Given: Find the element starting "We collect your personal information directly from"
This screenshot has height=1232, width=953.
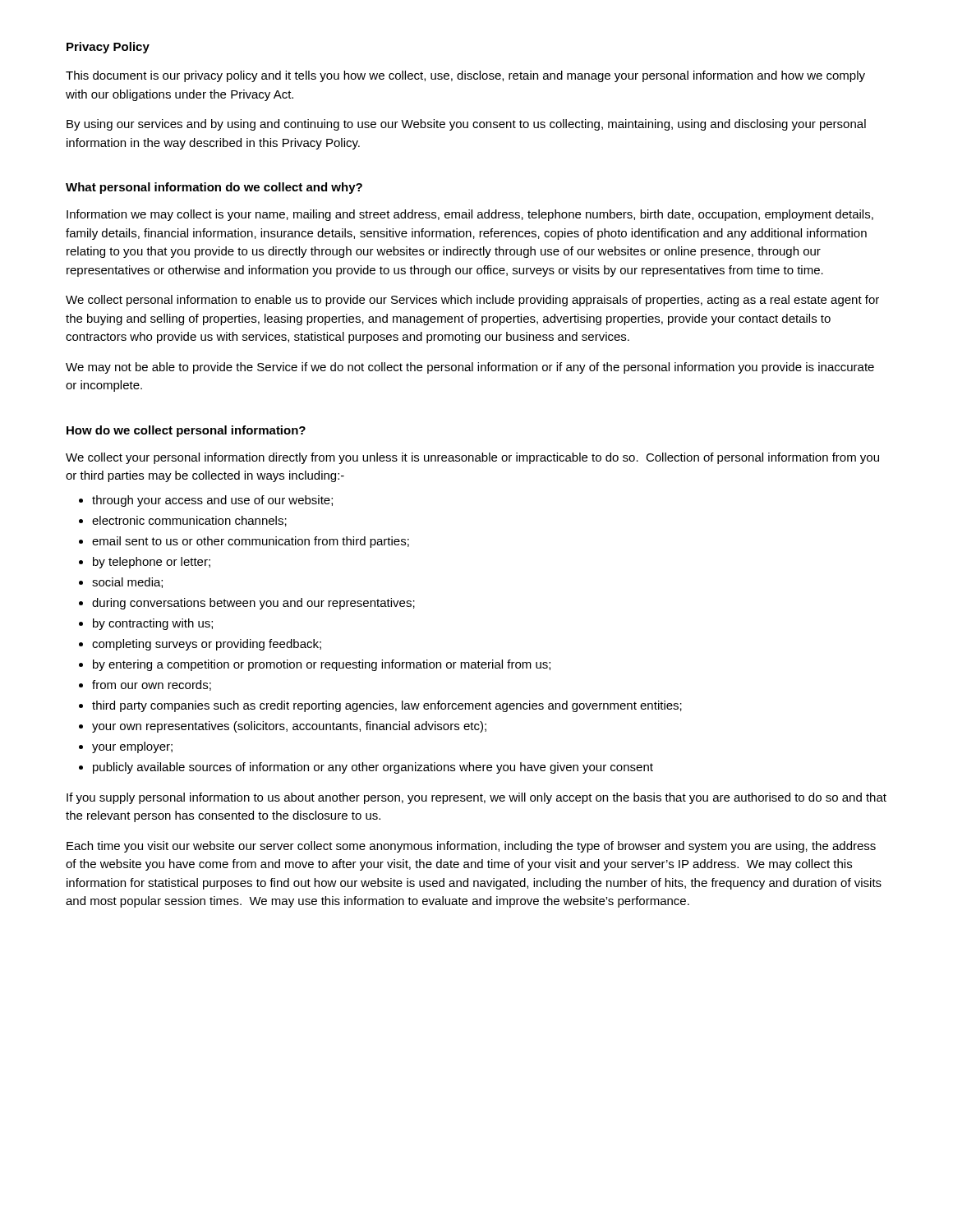Looking at the screenshot, I should click(473, 466).
